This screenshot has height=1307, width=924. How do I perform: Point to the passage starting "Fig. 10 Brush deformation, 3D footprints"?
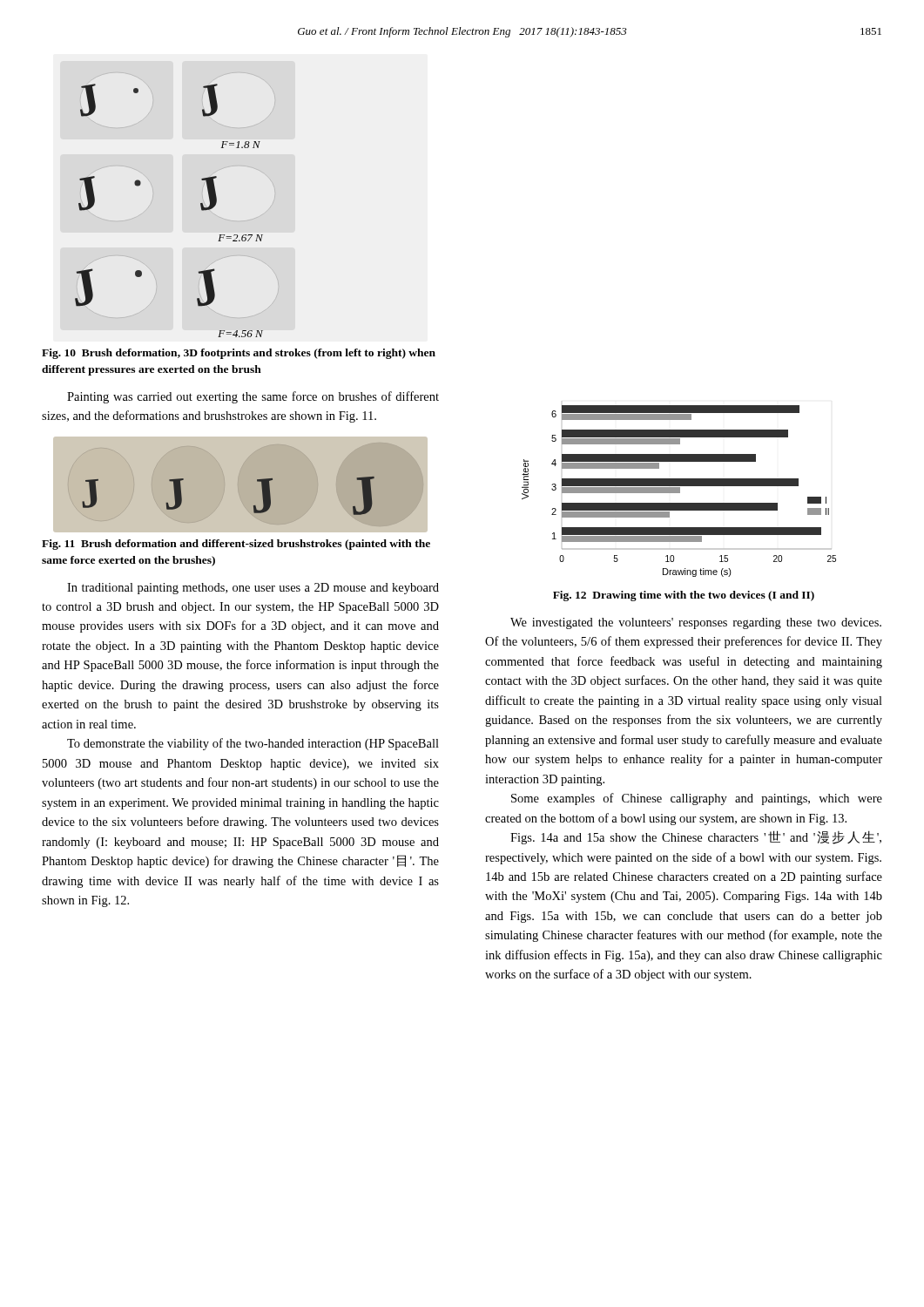tap(239, 361)
